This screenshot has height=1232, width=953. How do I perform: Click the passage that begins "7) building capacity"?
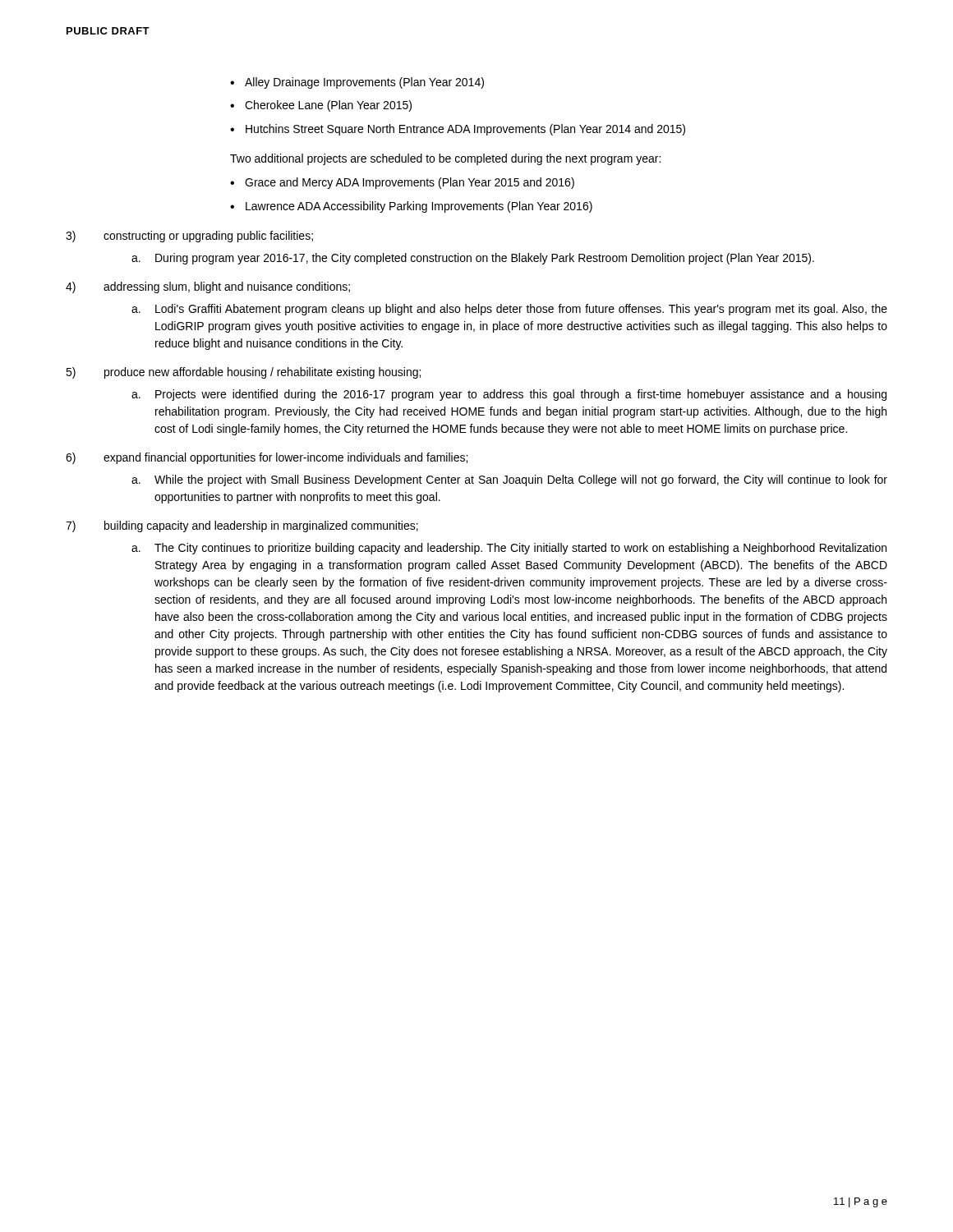[x=242, y=526]
